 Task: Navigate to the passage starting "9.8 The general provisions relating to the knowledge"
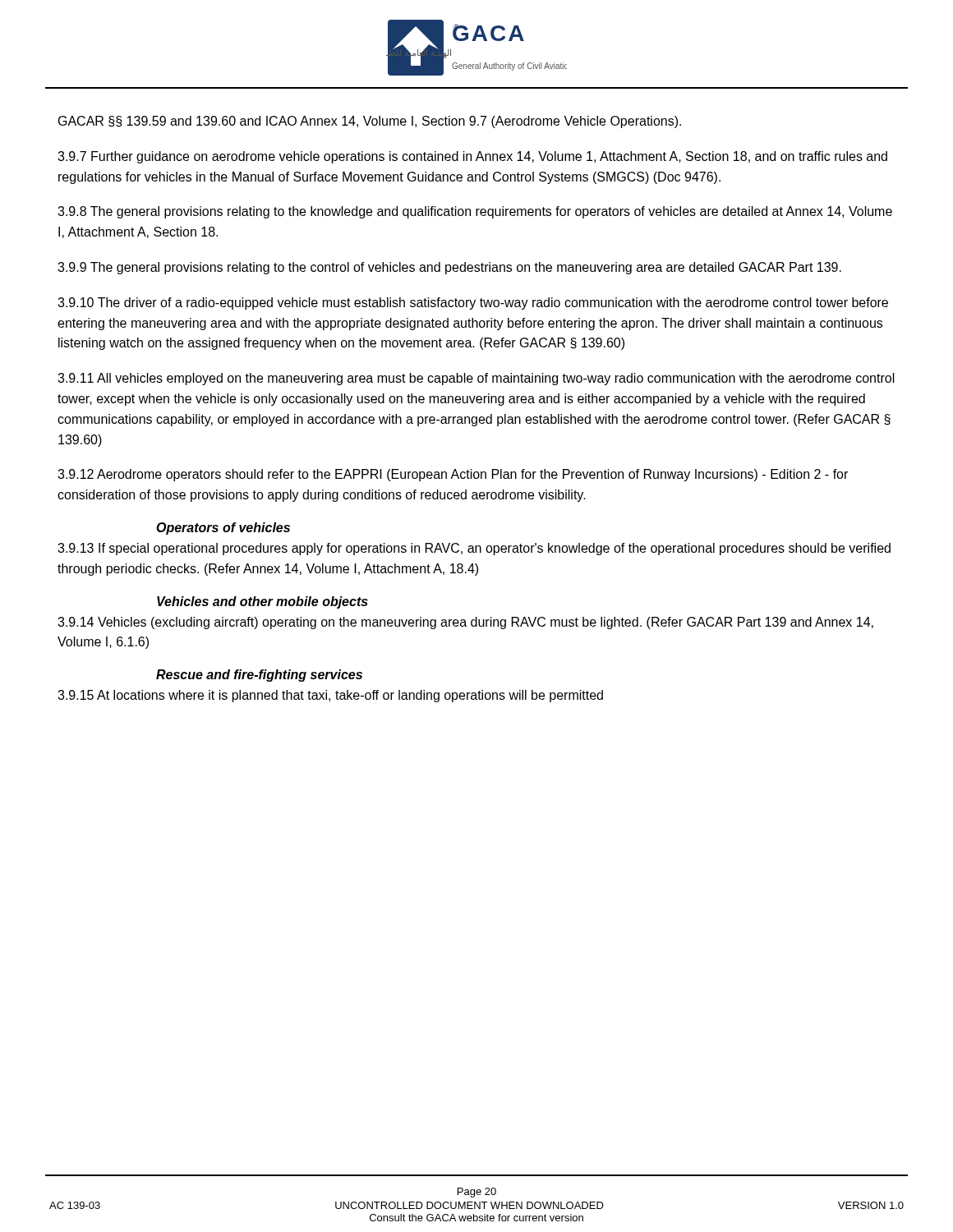(475, 222)
